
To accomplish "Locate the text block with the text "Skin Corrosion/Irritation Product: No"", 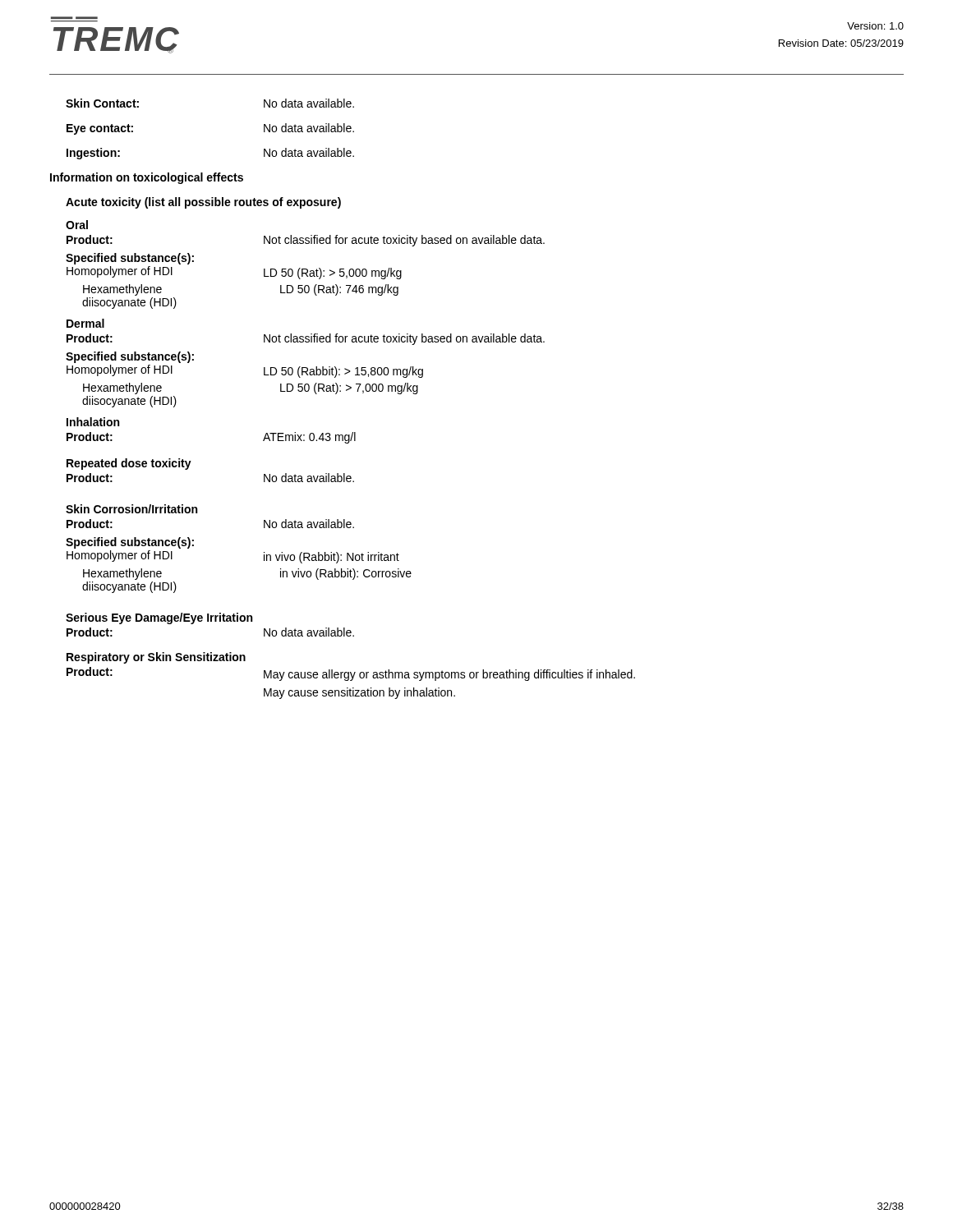I will 131,509.
